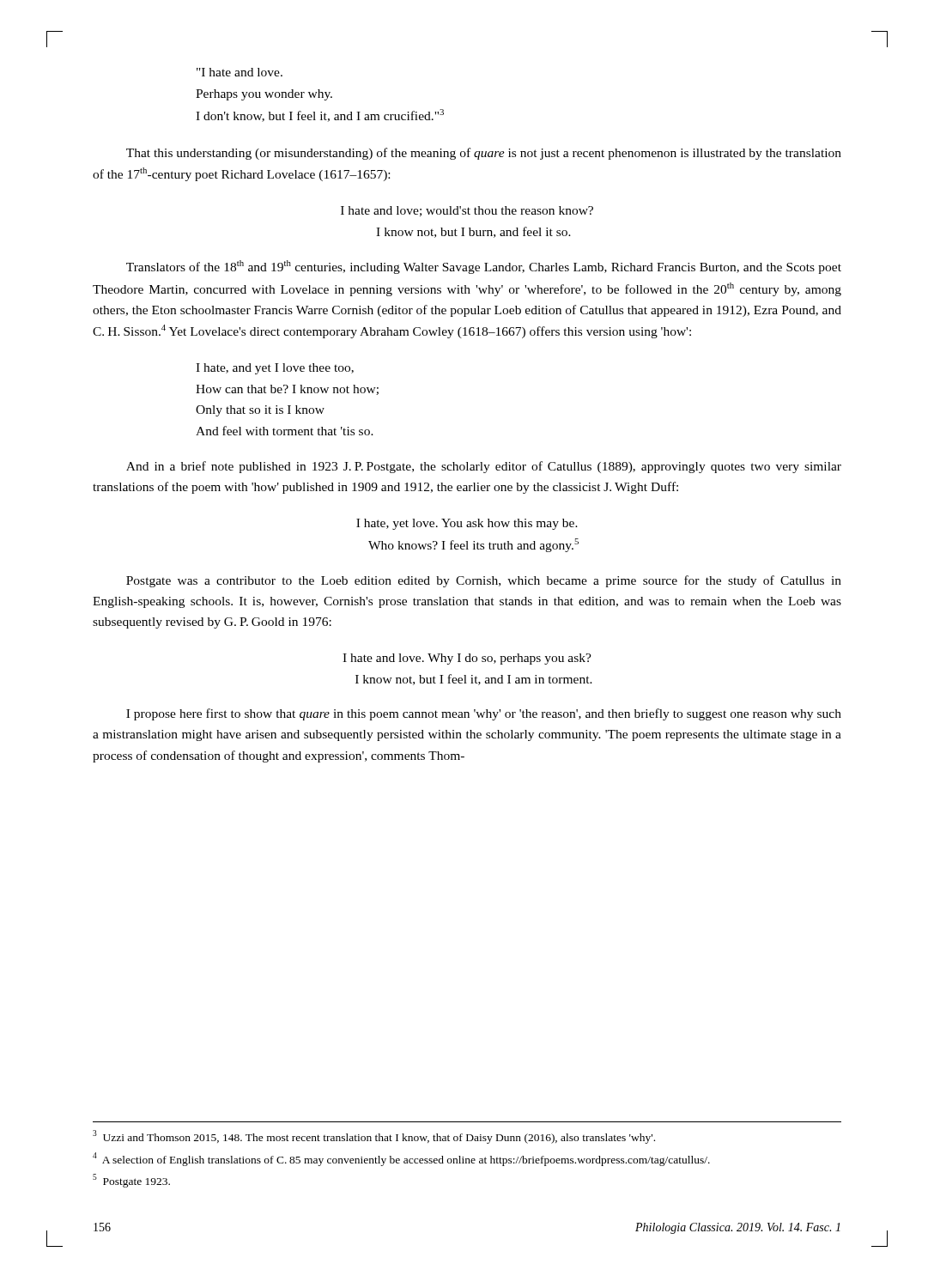
Task: Locate the text starting ""I hate and love."
Action: pyautogui.click(x=320, y=94)
